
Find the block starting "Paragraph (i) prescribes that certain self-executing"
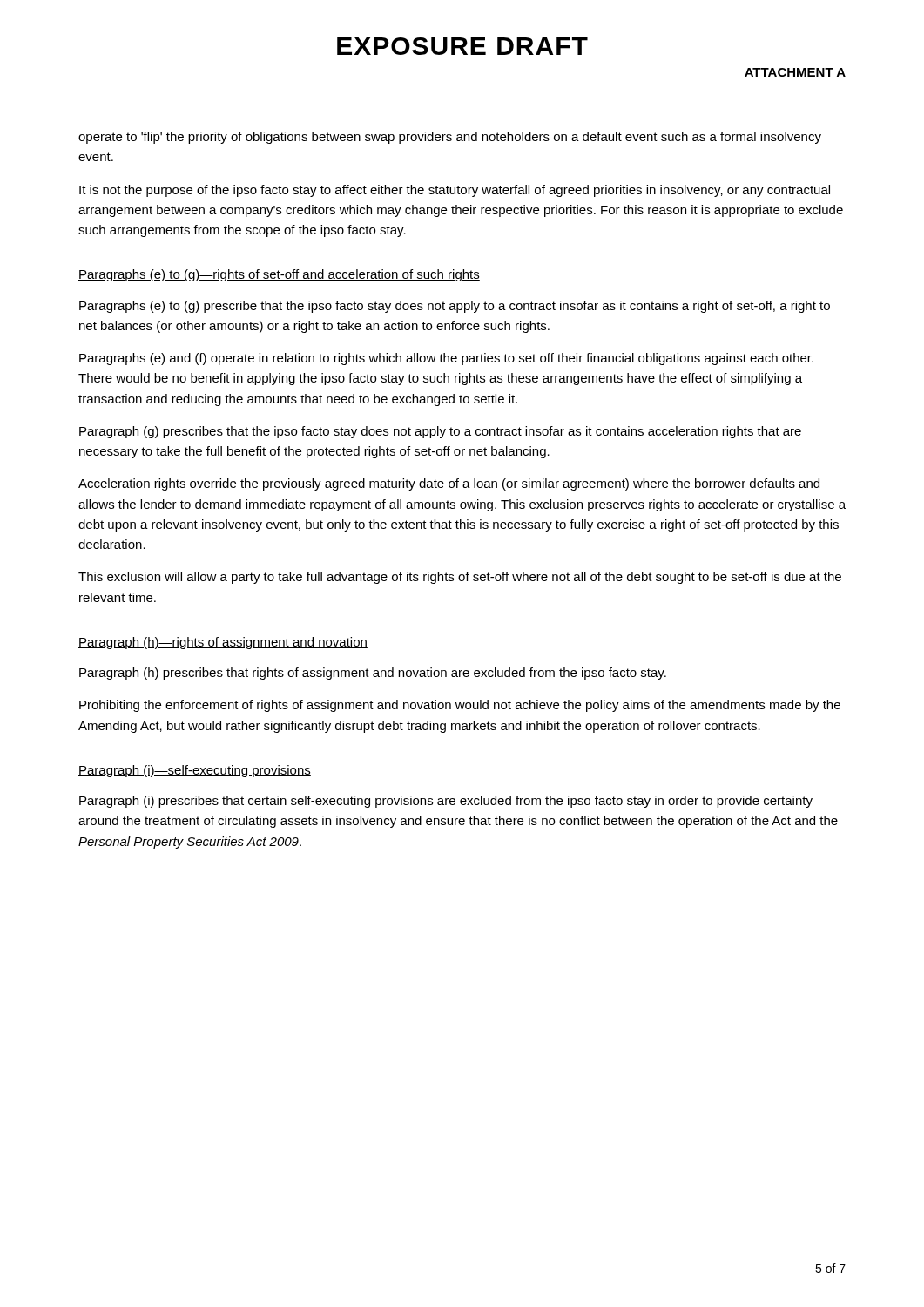458,821
